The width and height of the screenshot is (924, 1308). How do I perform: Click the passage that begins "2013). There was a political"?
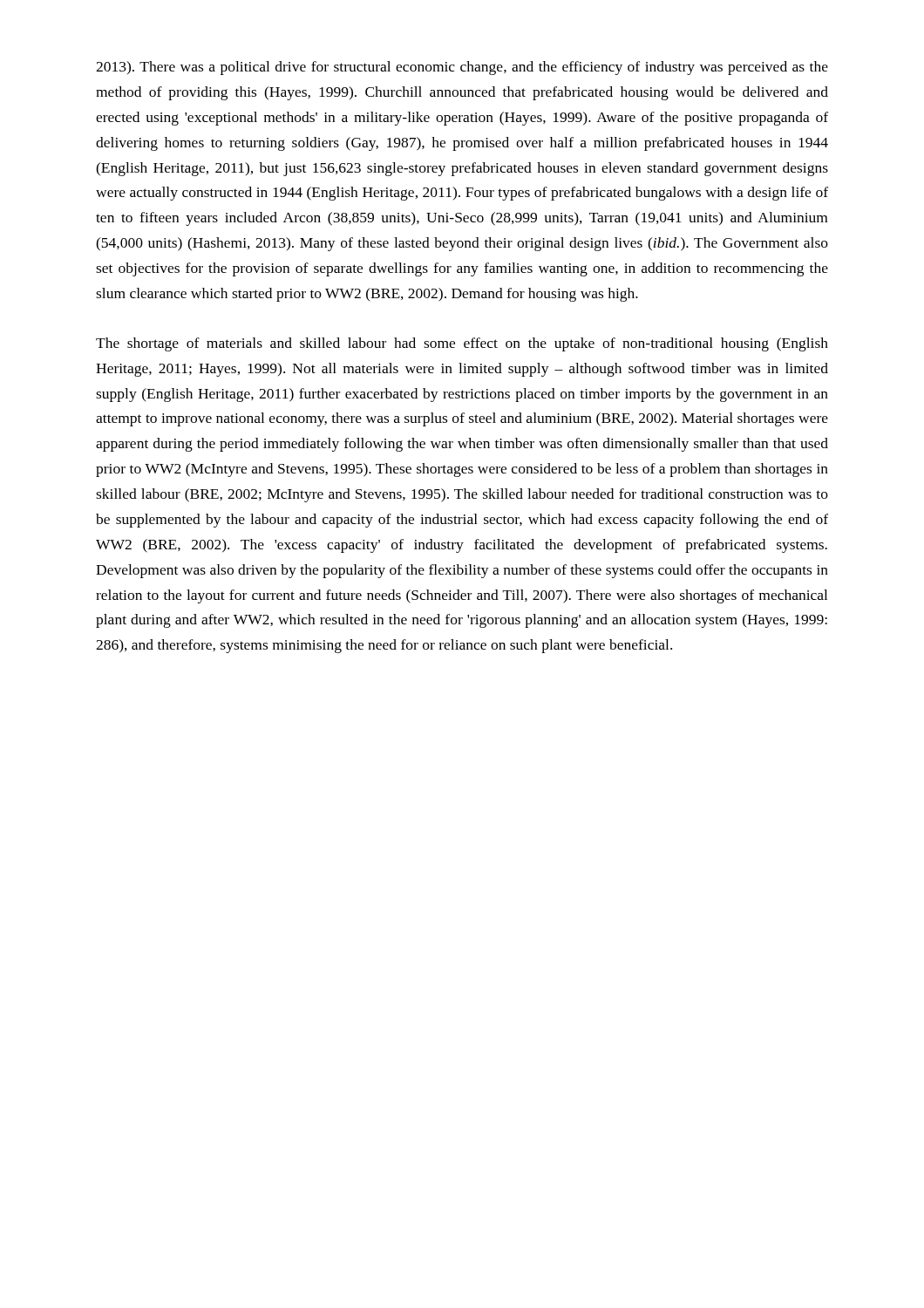(x=462, y=180)
